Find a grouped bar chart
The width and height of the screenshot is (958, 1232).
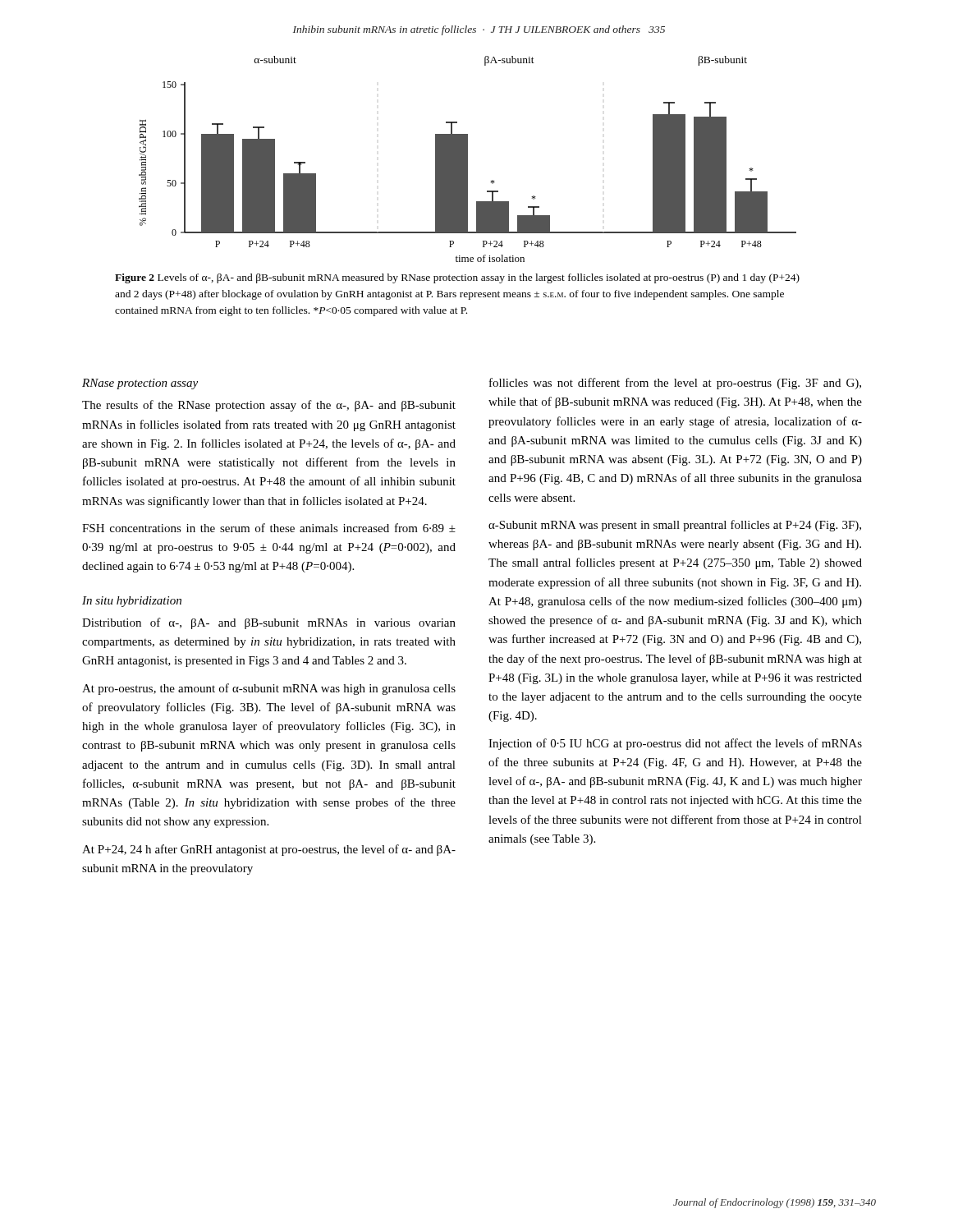pos(472,156)
